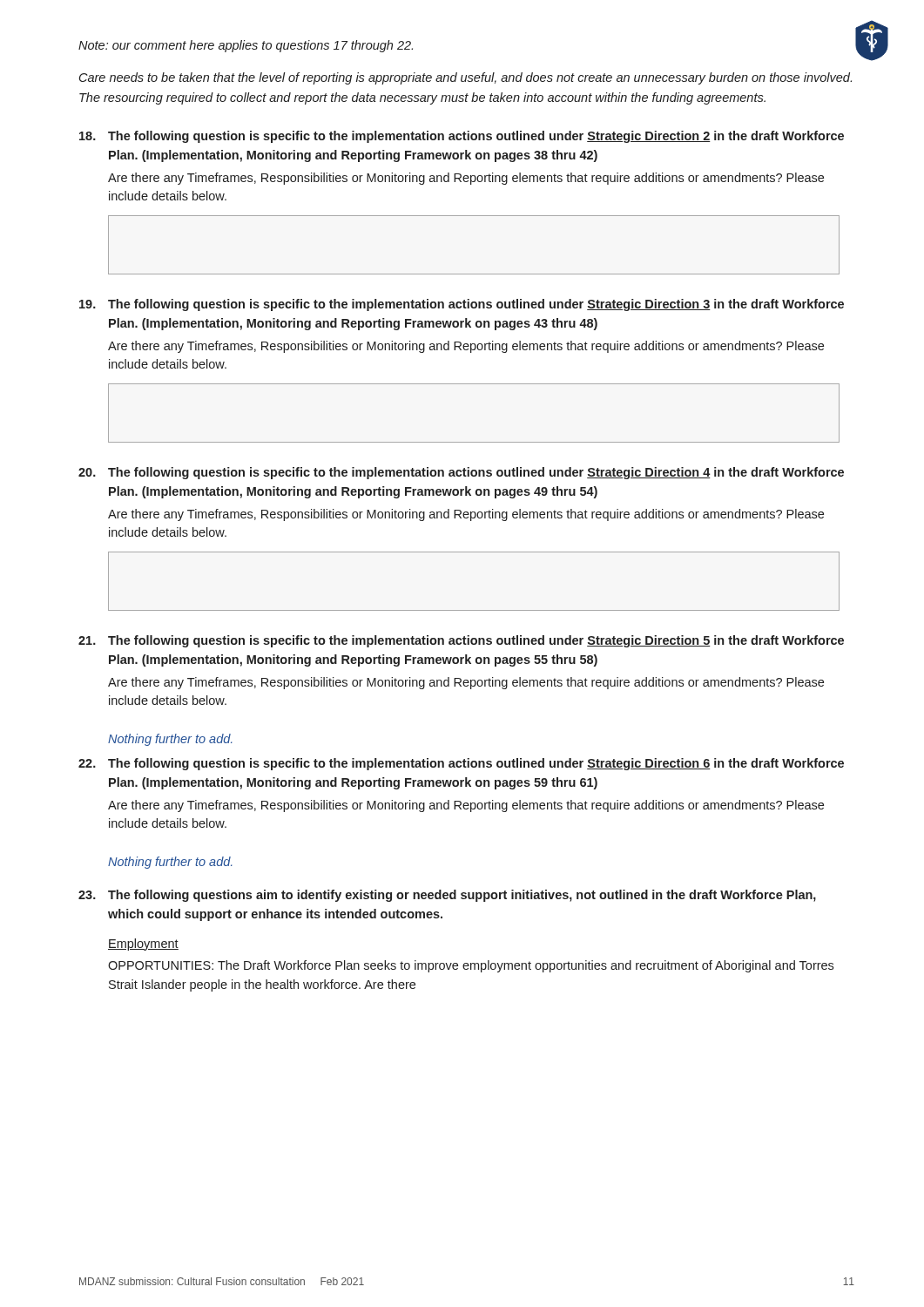Find the list item with the text "23. The following"
This screenshot has width=924, height=1307.
[466, 905]
